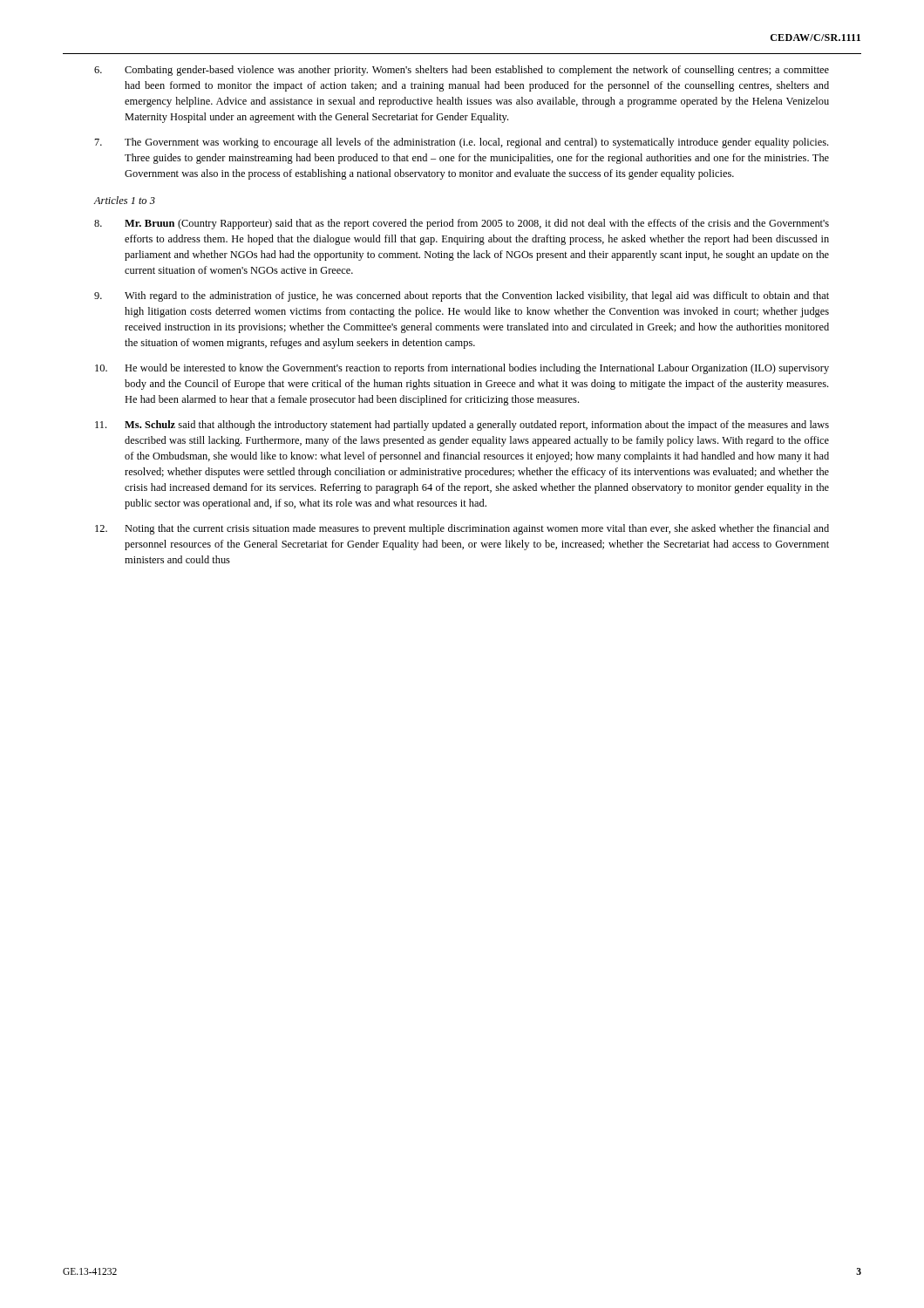Find the block on this page that starts "He would be"
Image resolution: width=924 pixels, height=1308 pixels.
coord(462,384)
